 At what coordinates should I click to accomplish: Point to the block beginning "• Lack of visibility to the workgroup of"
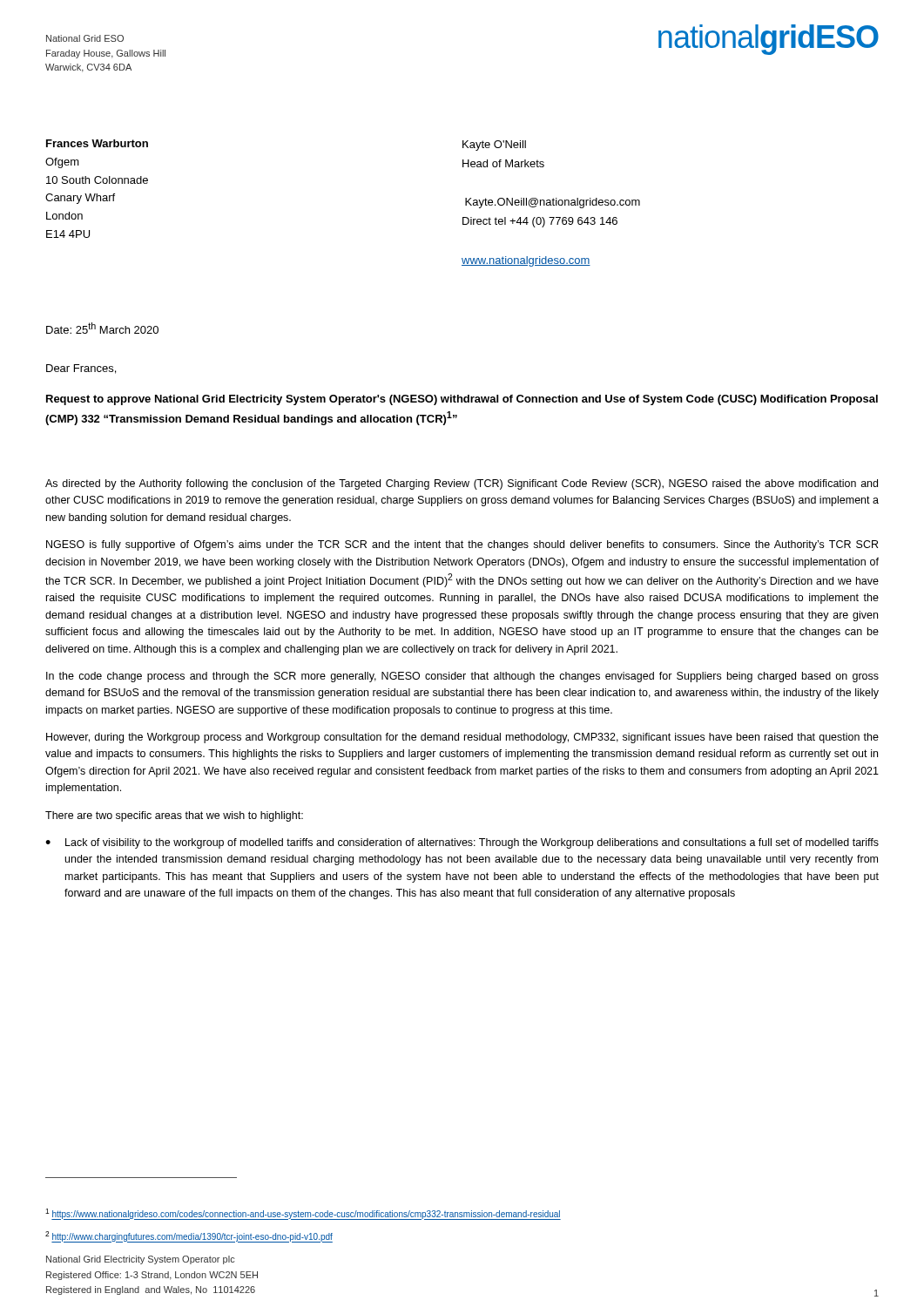[x=462, y=868]
